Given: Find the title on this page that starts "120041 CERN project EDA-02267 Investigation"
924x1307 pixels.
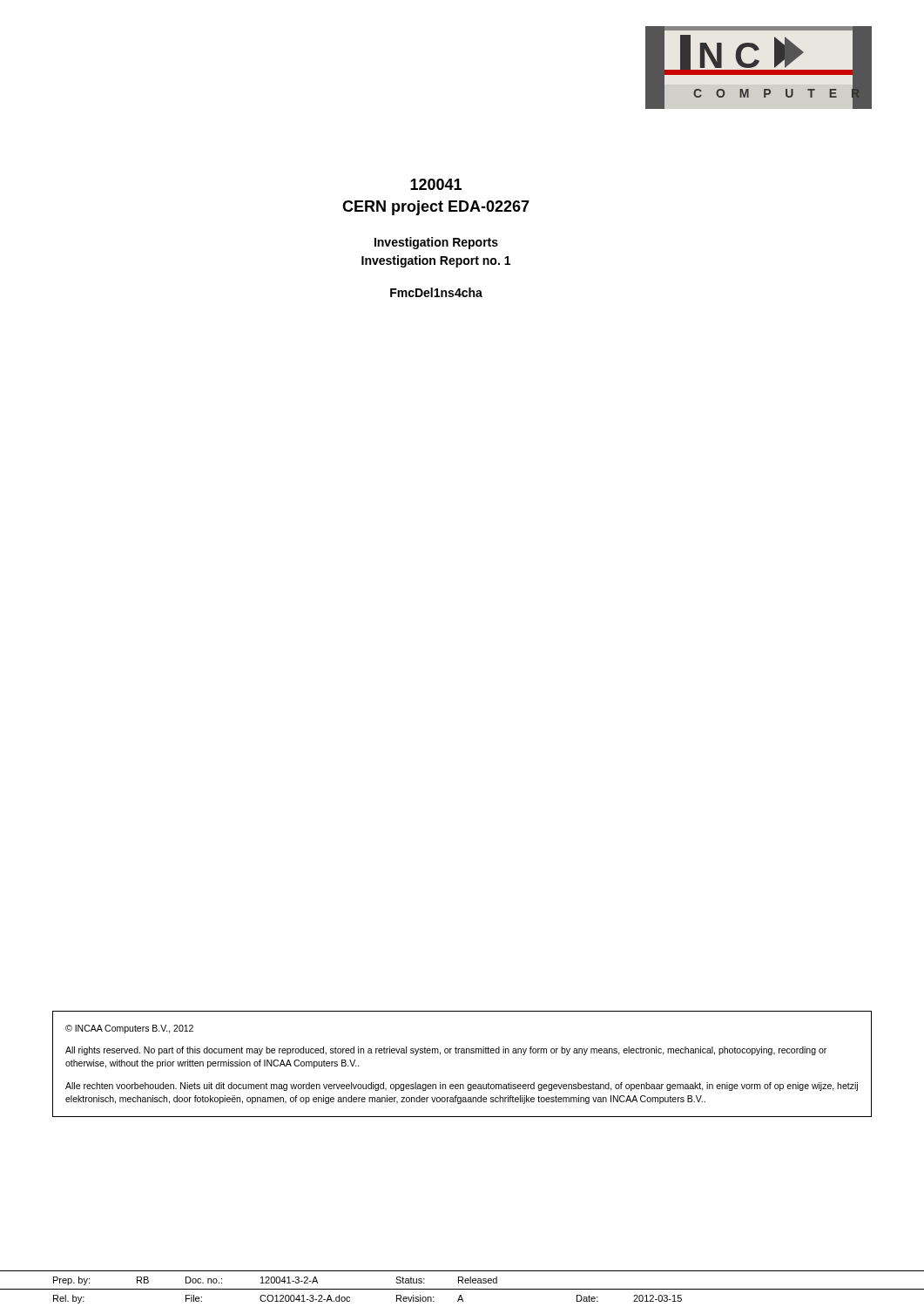Looking at the screenshot, I should pos(436,237).
